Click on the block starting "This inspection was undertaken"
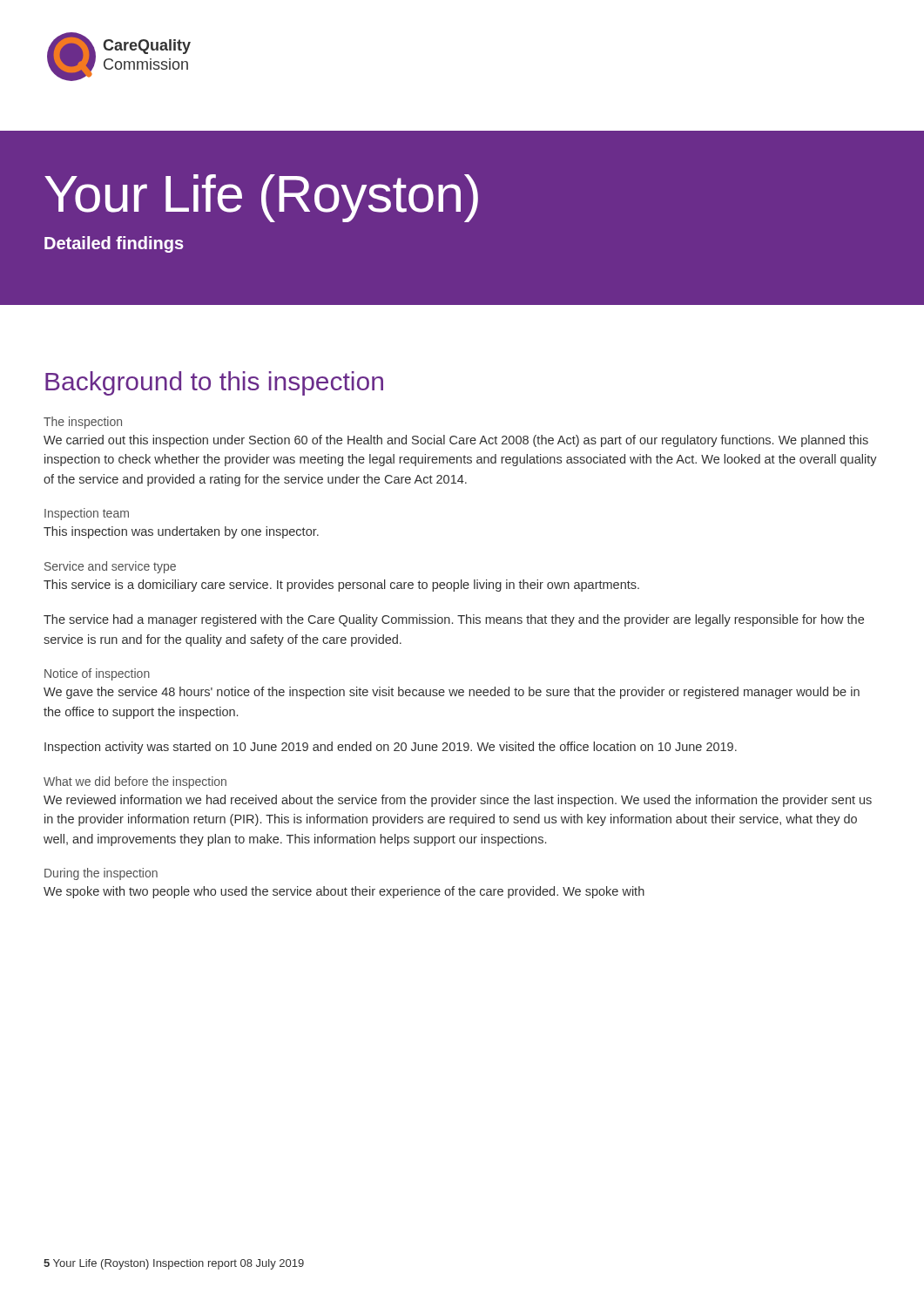924x1307 pixels. tap(181, 532)
